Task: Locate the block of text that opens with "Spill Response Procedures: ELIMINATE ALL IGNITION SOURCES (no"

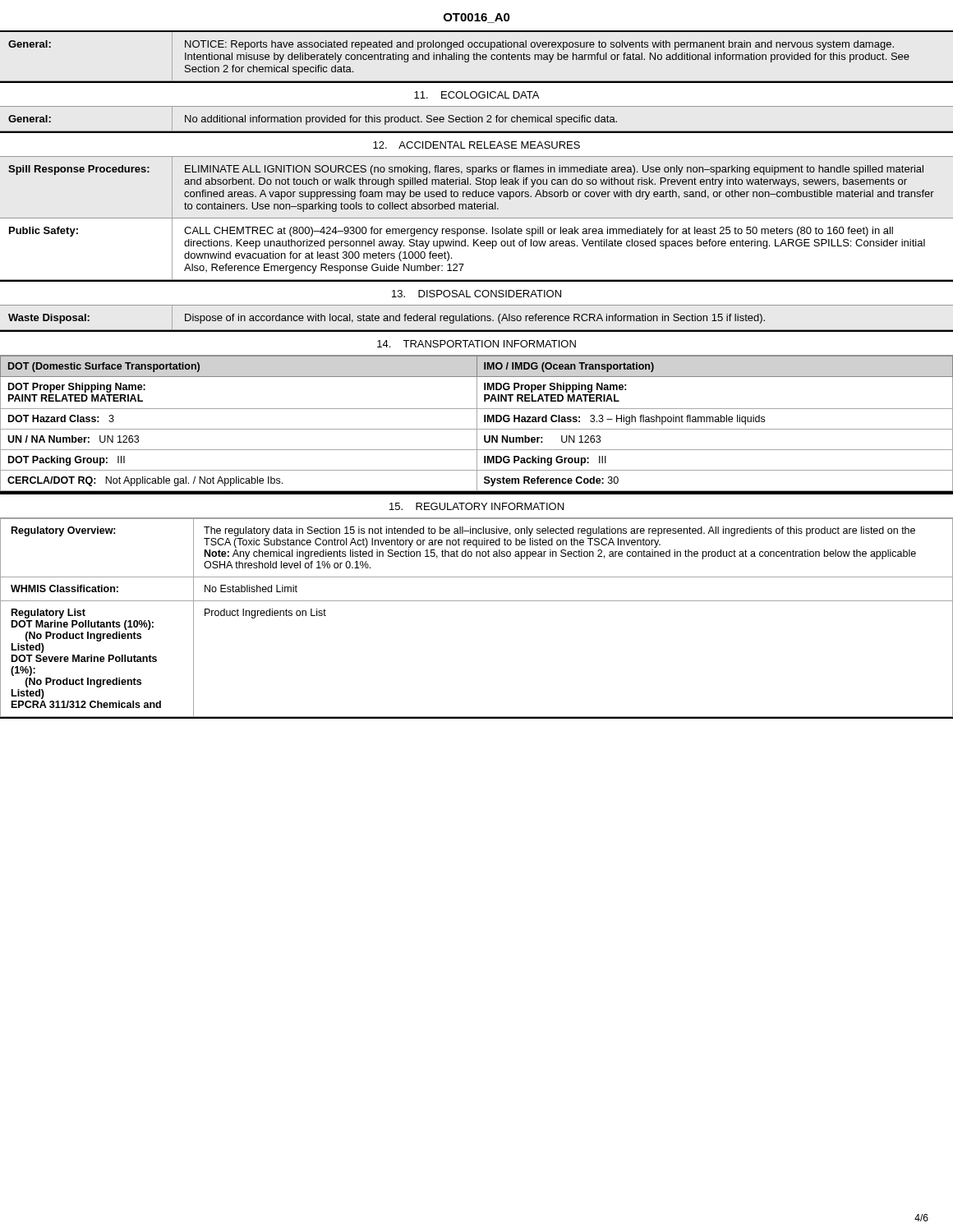Action: [x=476, y=187]
